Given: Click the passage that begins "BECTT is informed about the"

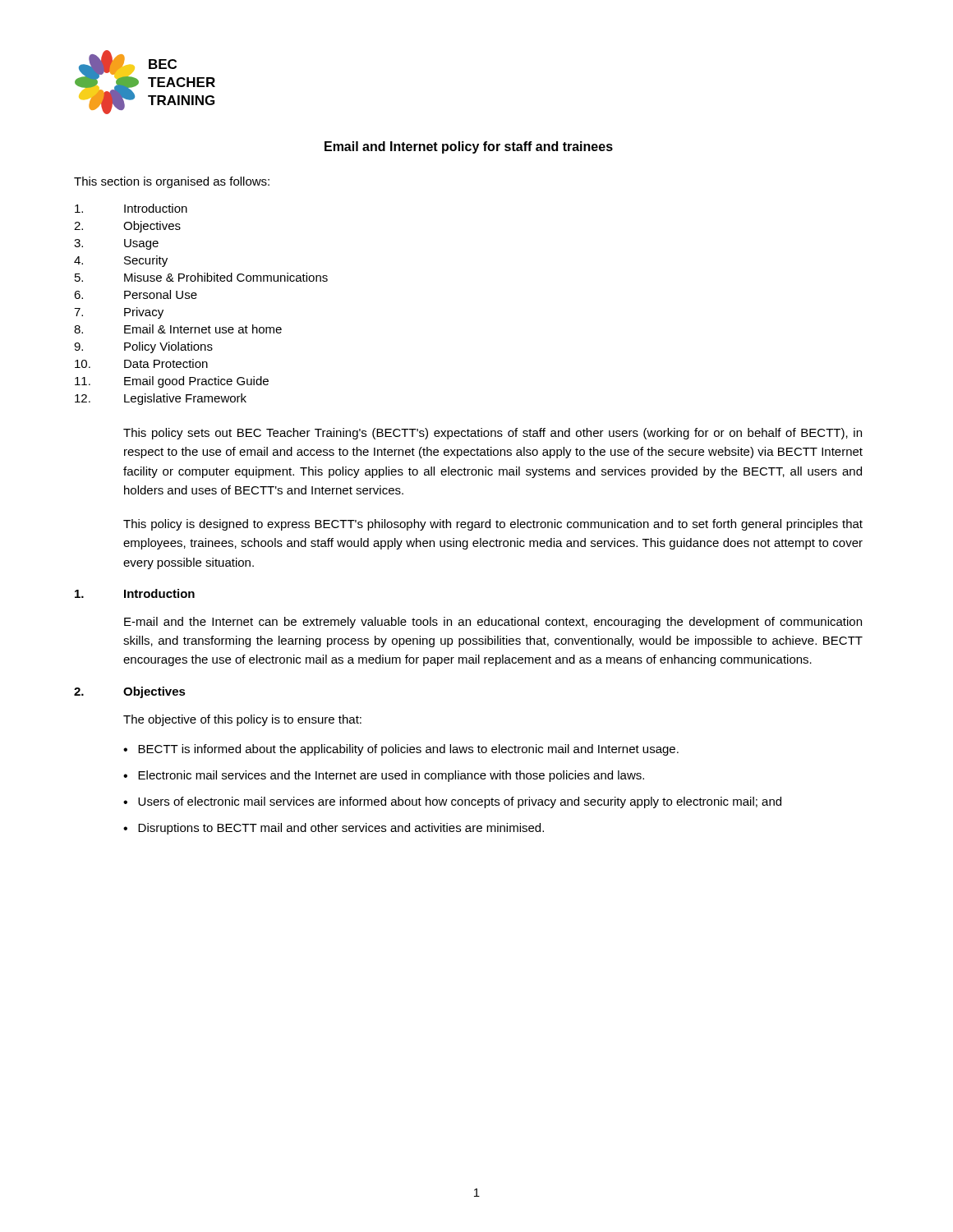Looking at the screenshot, I should click(500, 749).
